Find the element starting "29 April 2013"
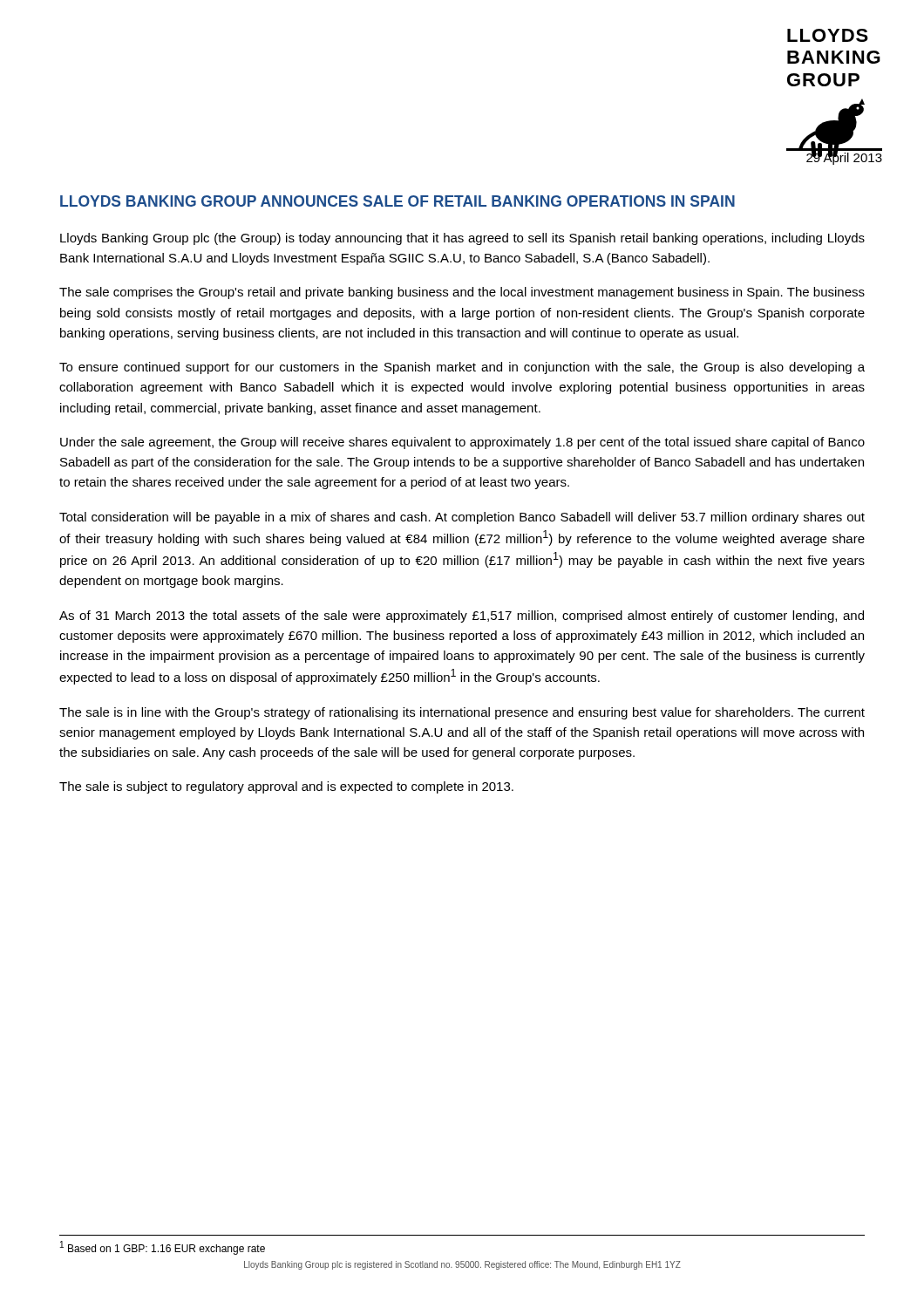 844,157
